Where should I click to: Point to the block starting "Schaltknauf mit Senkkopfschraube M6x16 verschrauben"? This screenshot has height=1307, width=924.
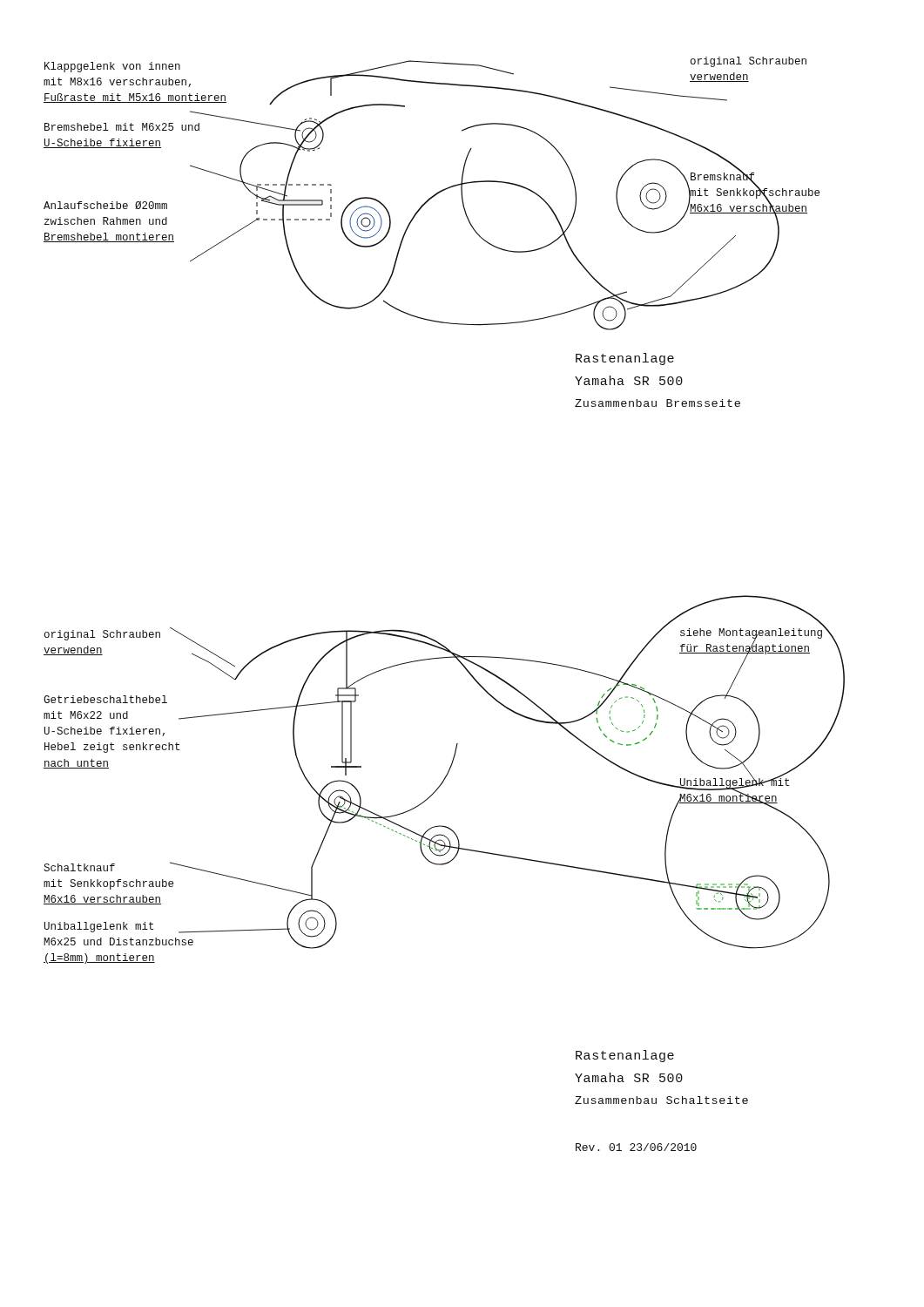pos(109,885)
